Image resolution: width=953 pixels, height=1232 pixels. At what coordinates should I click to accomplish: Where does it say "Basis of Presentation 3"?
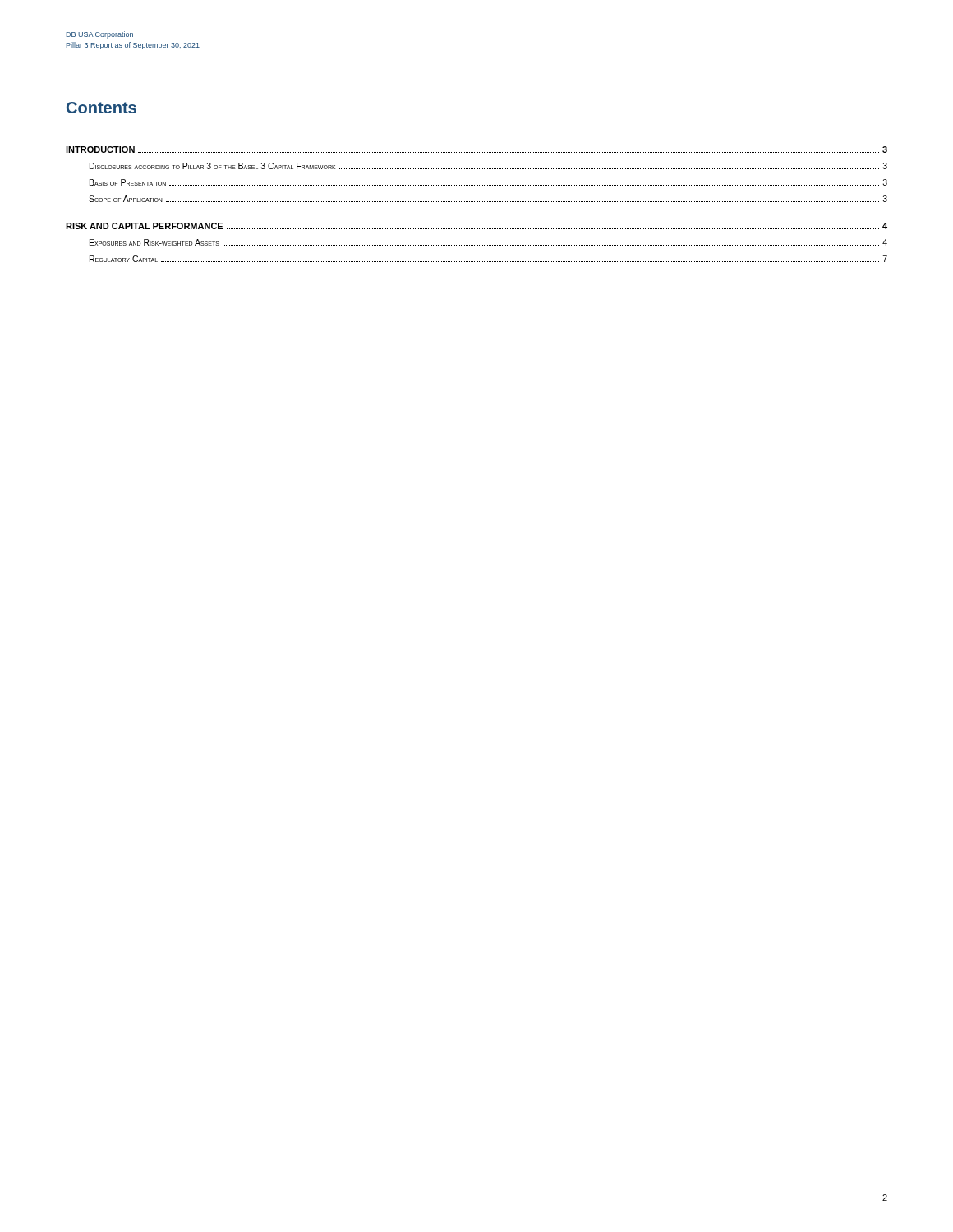pyautogui.click(x=488, y=183)
